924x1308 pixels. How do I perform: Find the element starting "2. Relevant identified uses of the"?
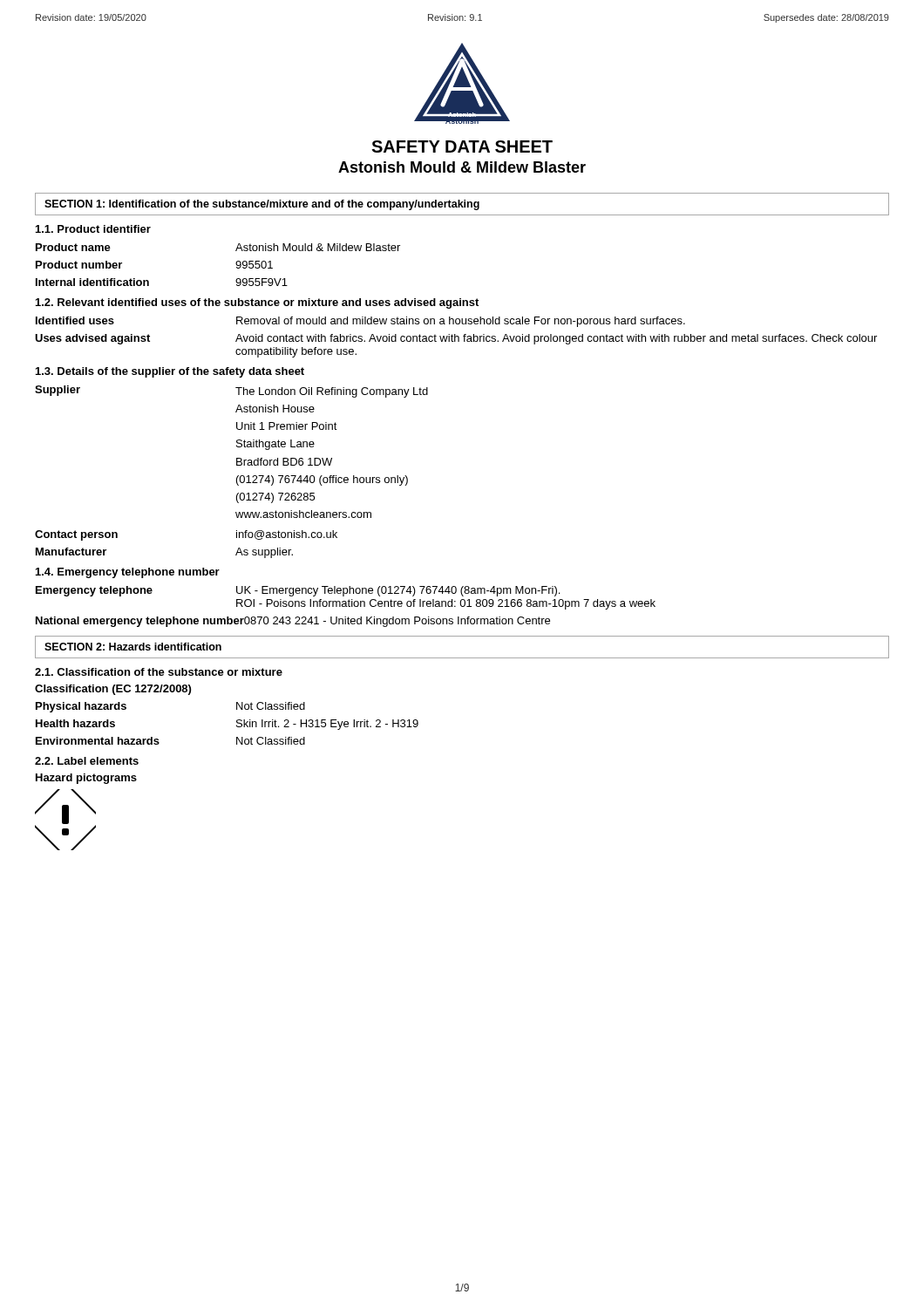click(257, 302)
